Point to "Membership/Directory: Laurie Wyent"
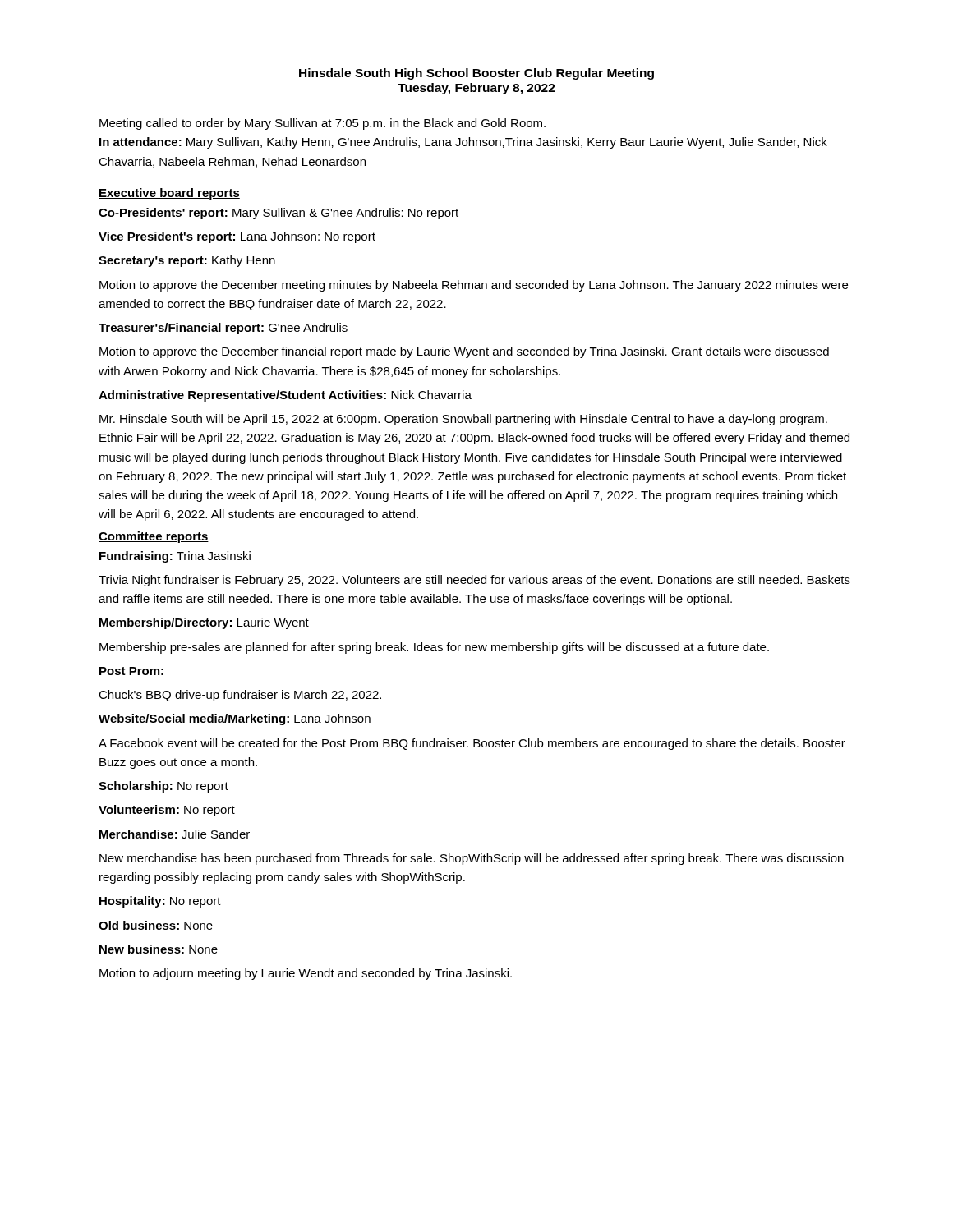Image resolution: width=953 pixels, height=1232 pixels. (204, 622)
